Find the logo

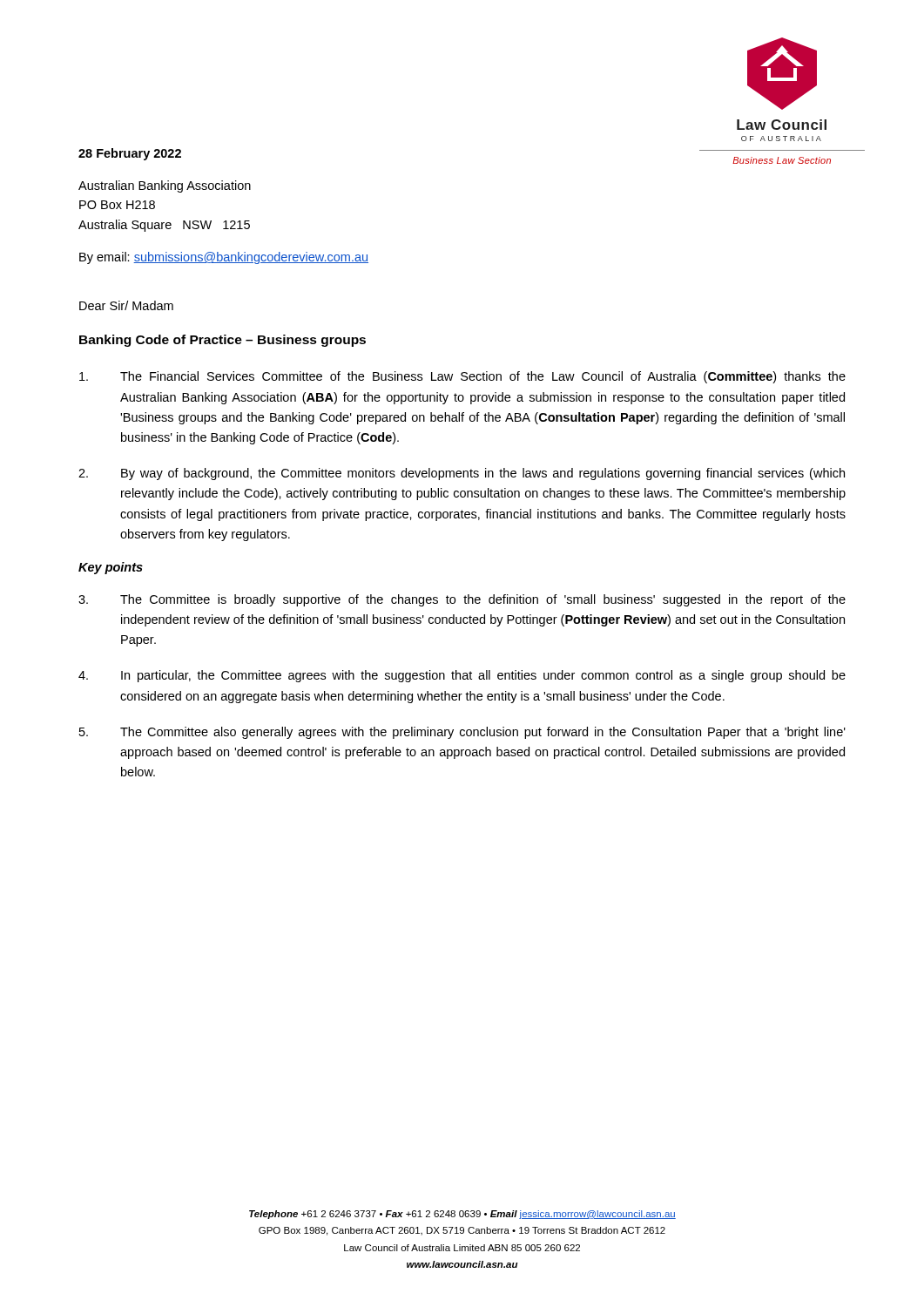pyautogui.click(x=782, y=99)
